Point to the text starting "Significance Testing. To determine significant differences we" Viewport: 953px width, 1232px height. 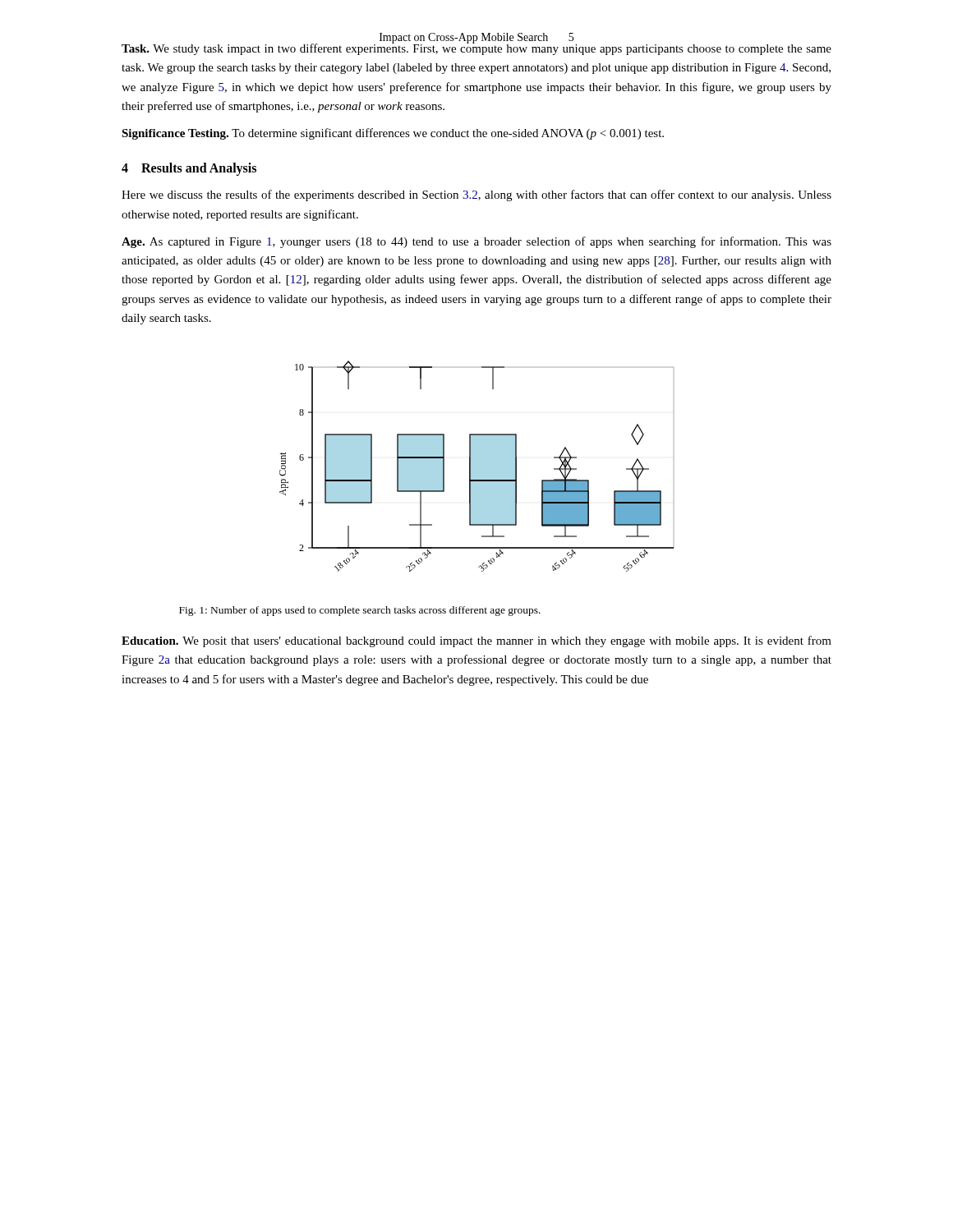pos(476,134)
